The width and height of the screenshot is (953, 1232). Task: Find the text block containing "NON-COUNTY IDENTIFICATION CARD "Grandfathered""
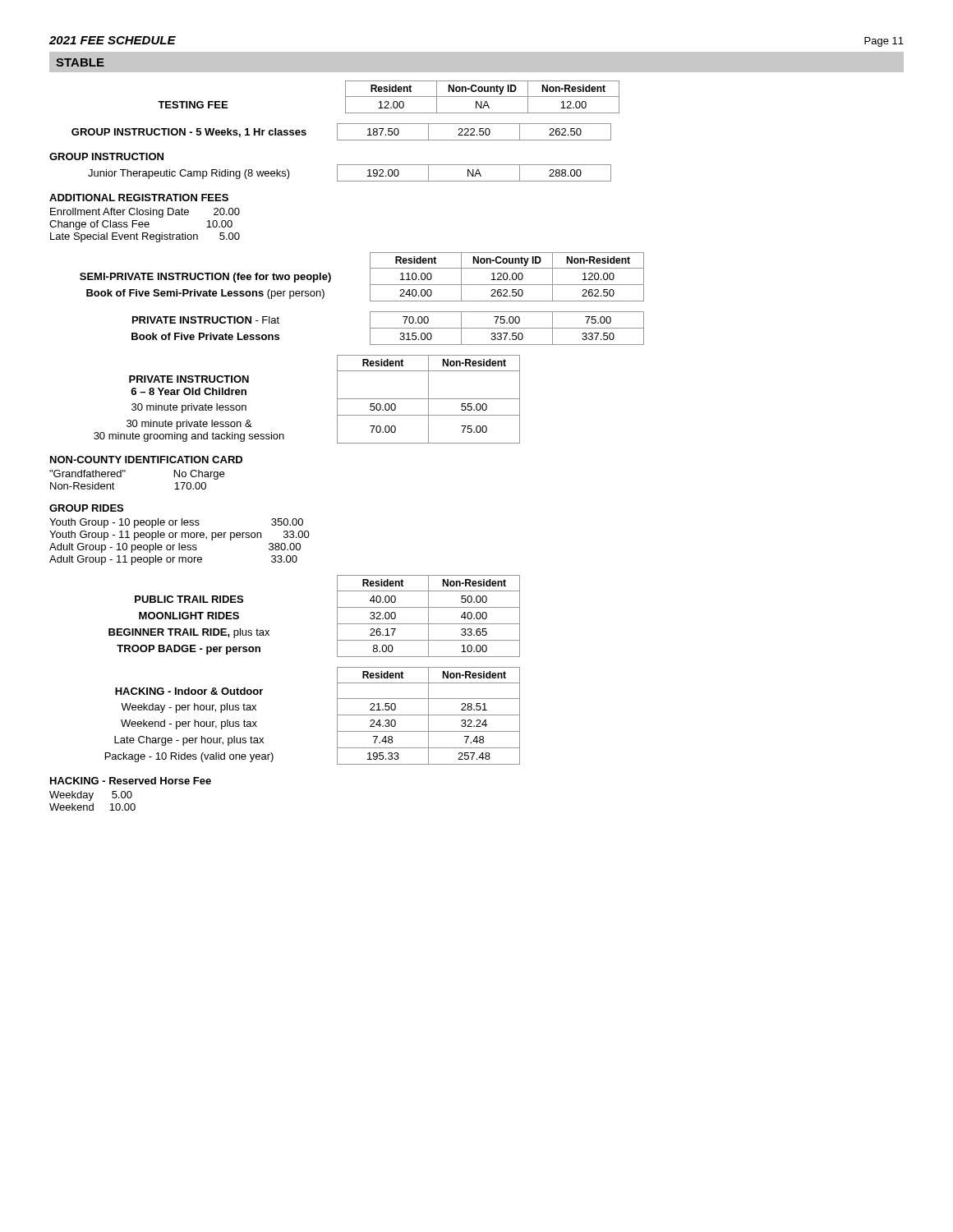click(x=146, y=460)
